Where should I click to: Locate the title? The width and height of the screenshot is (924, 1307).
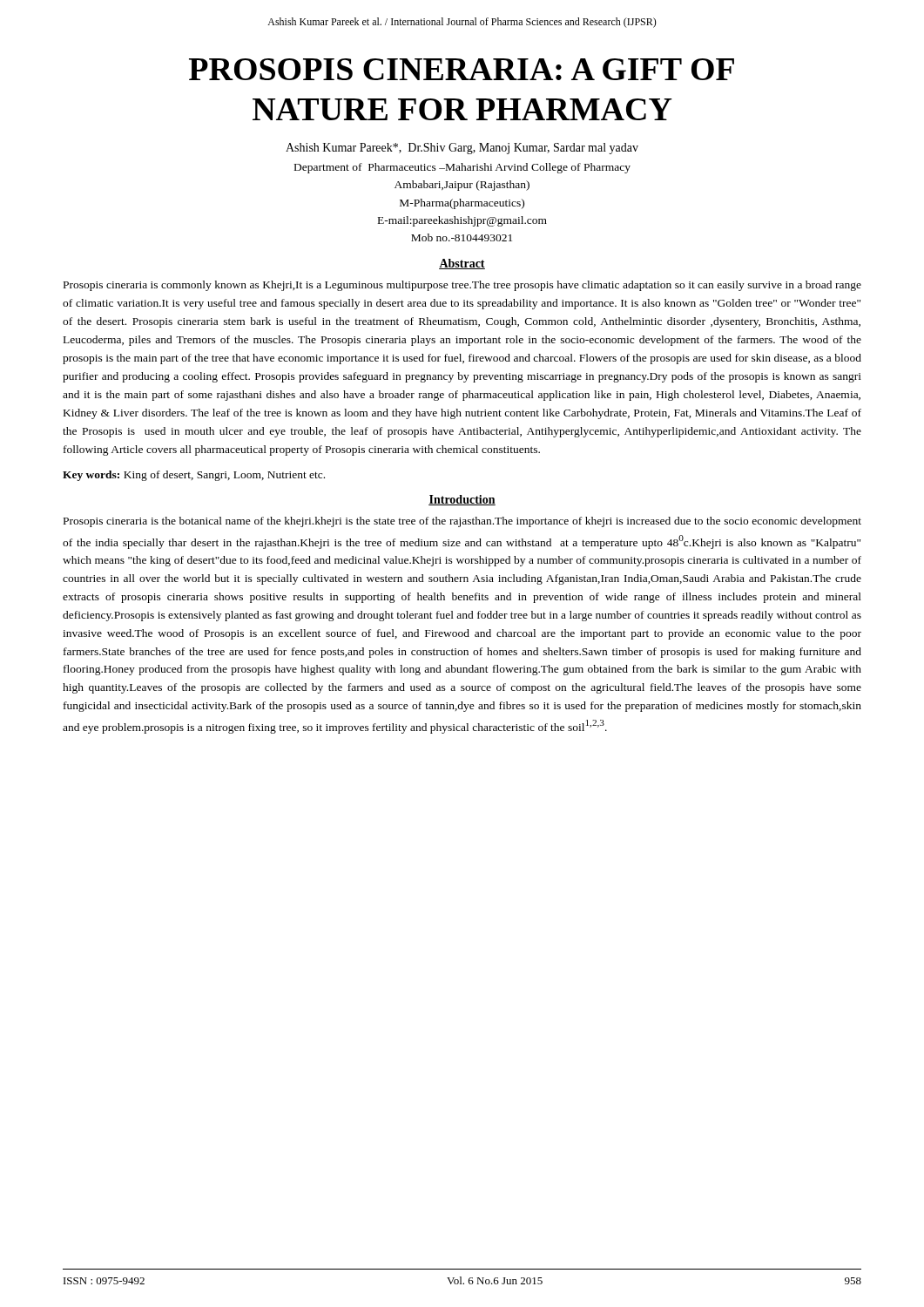coord(462,89)
